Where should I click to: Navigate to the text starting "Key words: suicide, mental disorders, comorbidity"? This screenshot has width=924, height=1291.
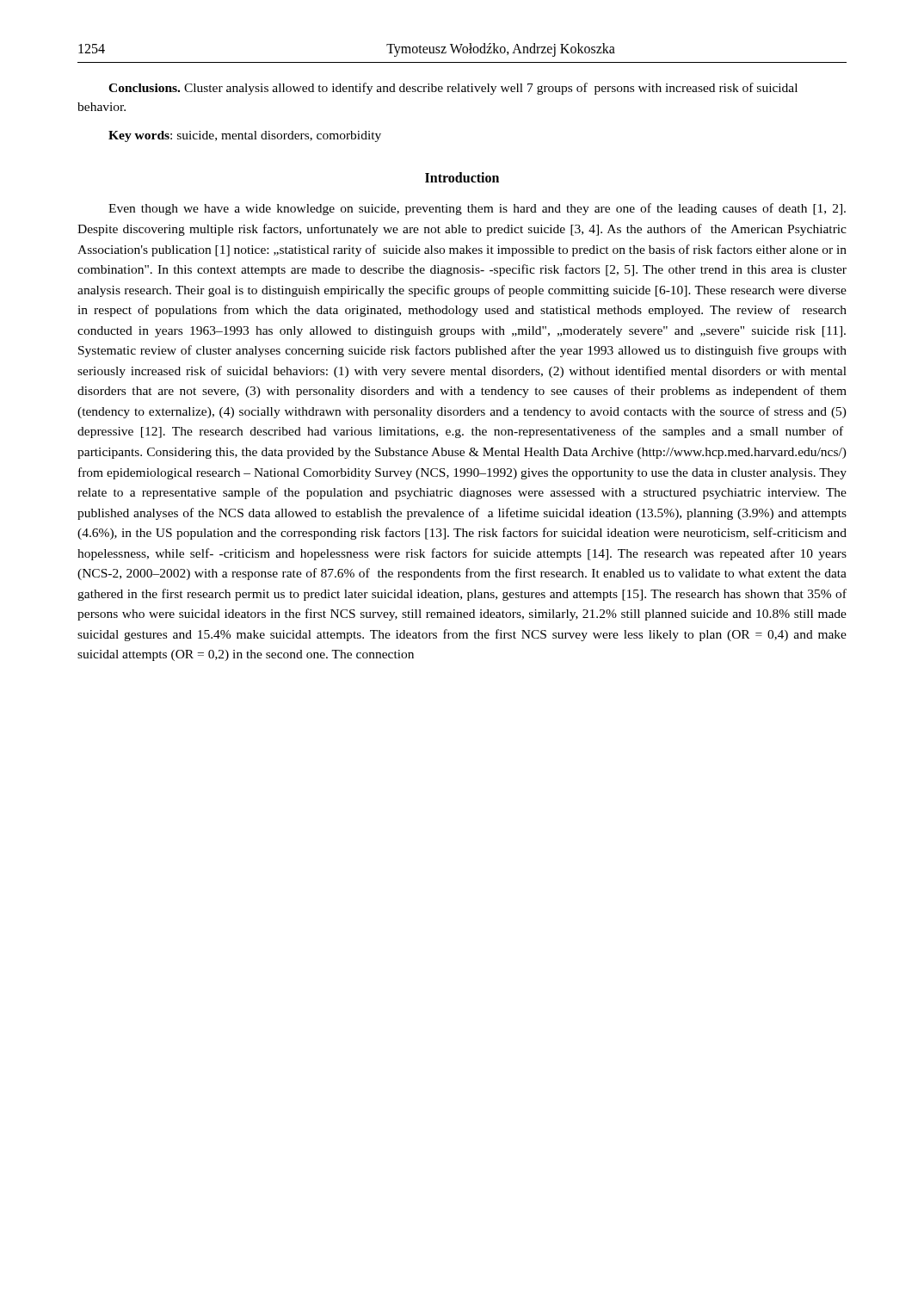click(x=245, y=135)
